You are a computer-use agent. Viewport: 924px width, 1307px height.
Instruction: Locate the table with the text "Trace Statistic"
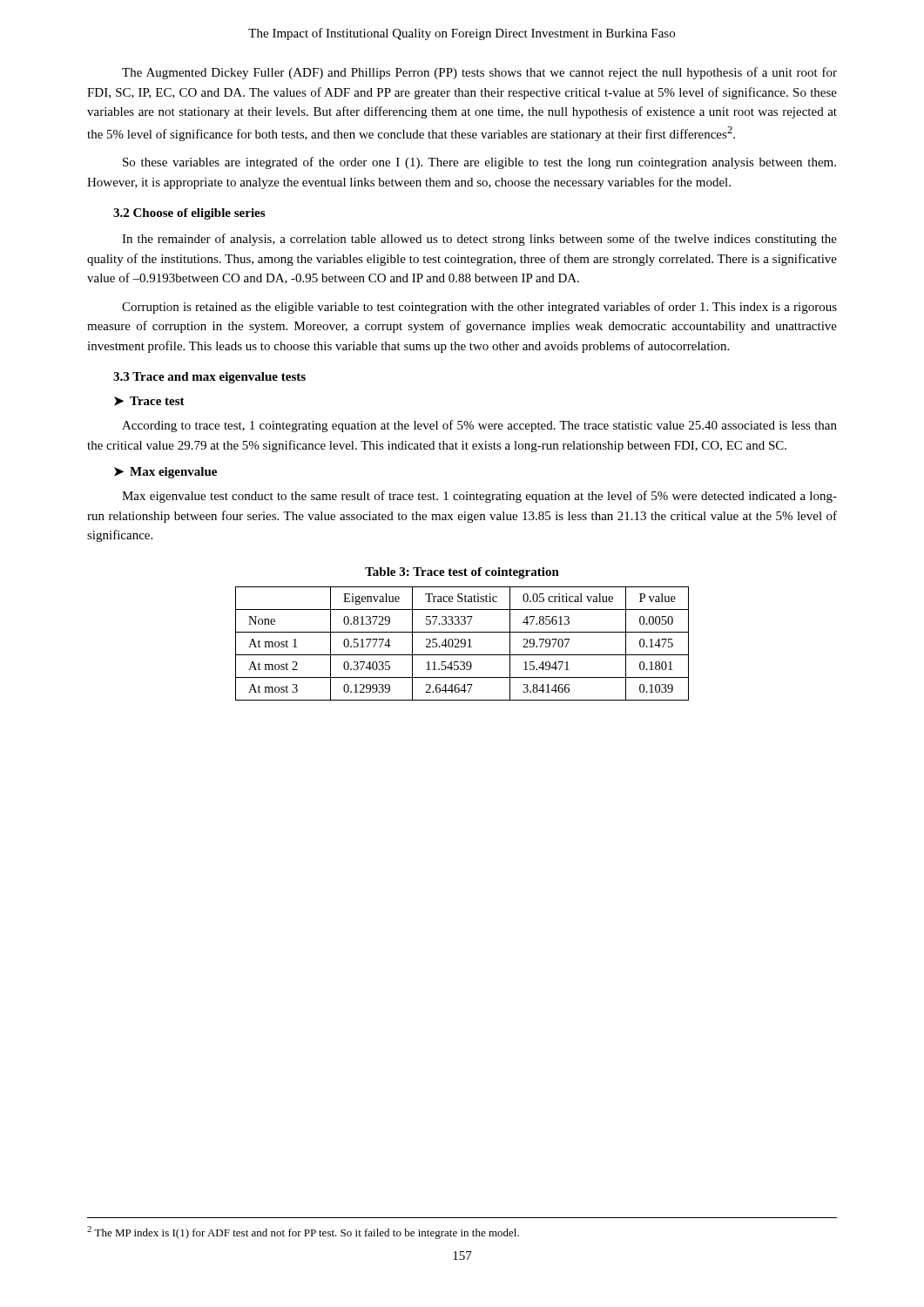point(462,643)
